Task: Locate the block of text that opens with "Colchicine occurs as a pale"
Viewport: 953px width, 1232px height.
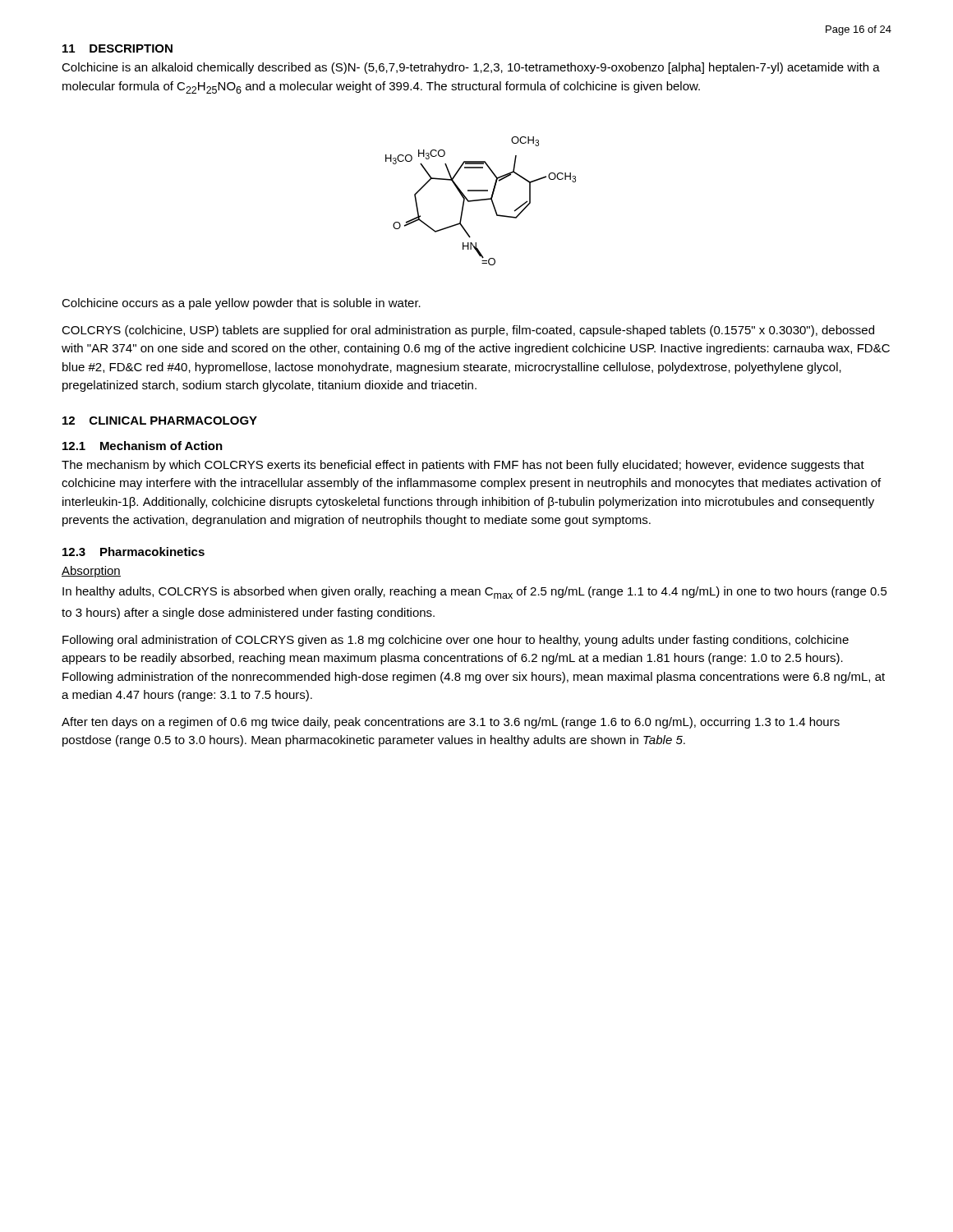Action: click(x=241, y=303)
